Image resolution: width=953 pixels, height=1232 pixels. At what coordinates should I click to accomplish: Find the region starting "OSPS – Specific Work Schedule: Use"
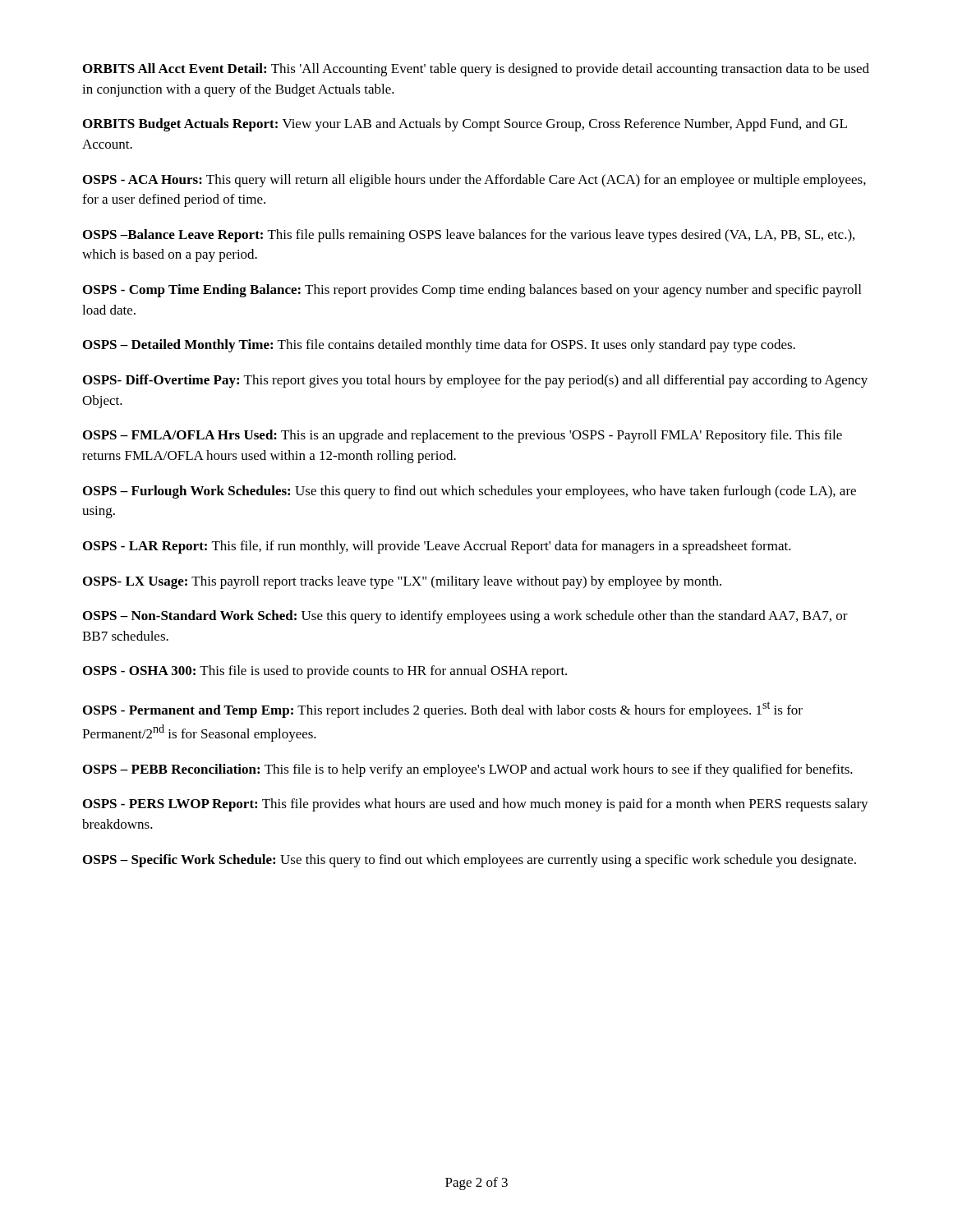point(470,859)
